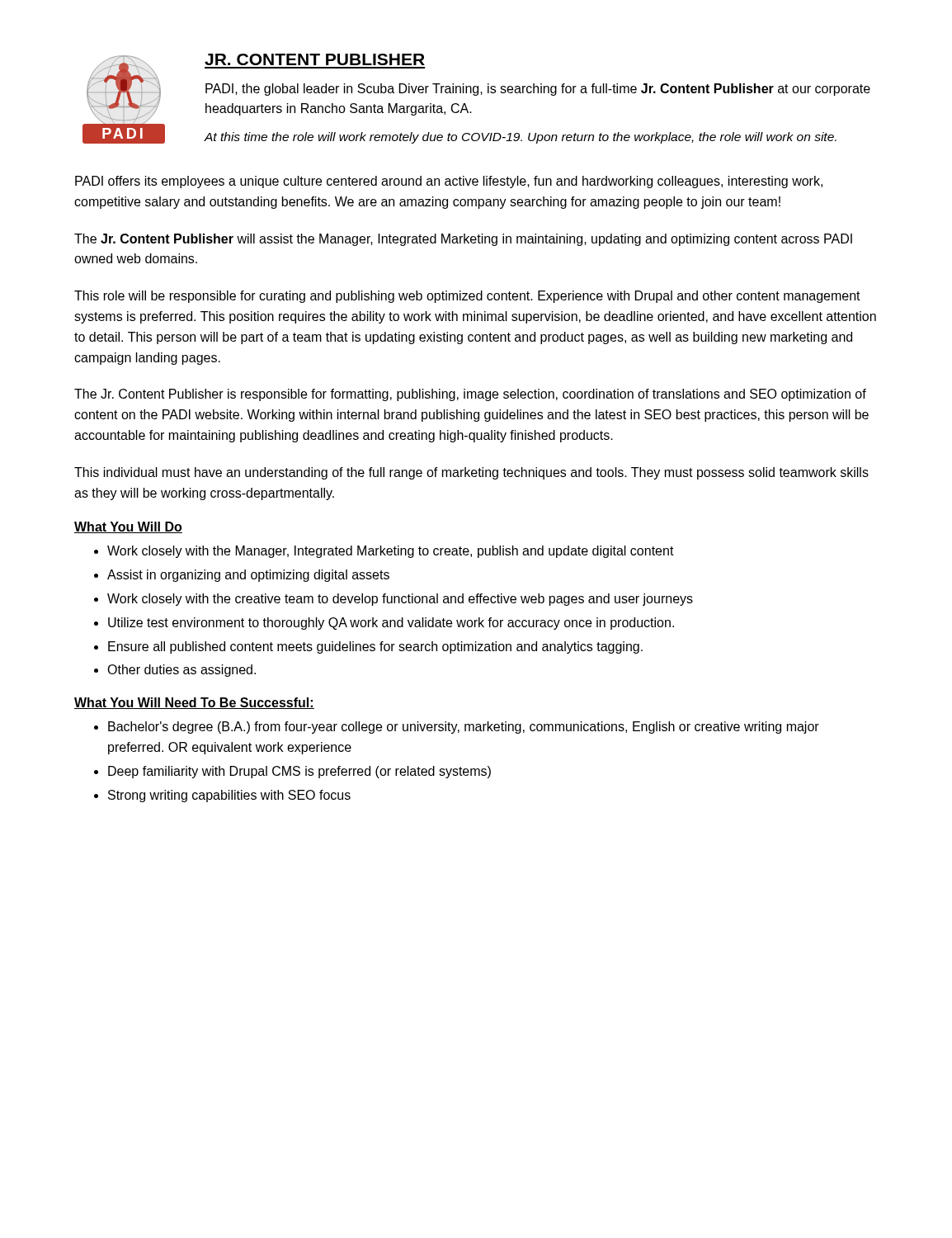Click on the text block with the text "PADI offers its employees a unique"
952x1238 pixels.
[449, 191]
